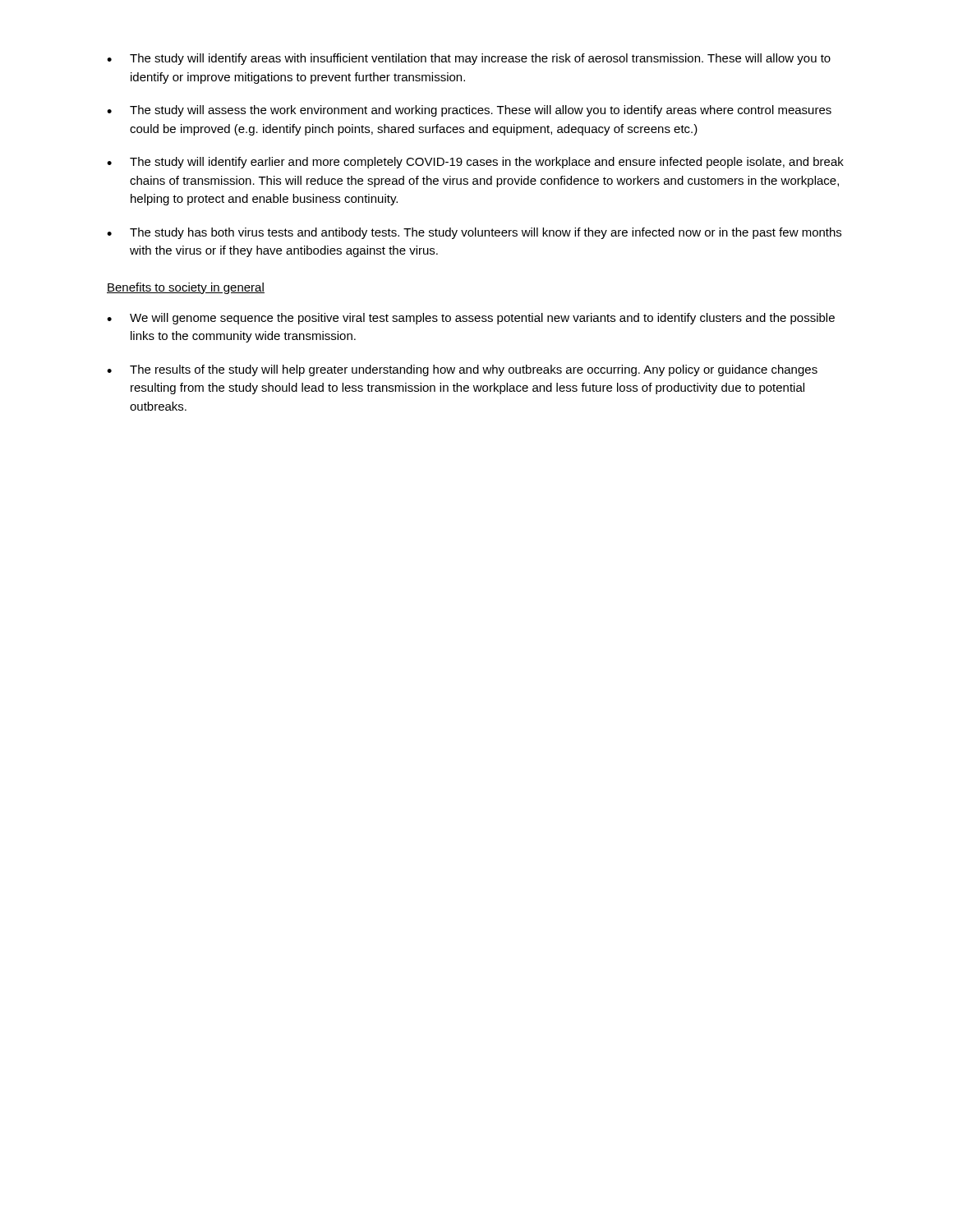The width and height of the screenshot is (953, 1232).
Task: Where is the passage that starts "• The results"?
Action: click(476, 388)
